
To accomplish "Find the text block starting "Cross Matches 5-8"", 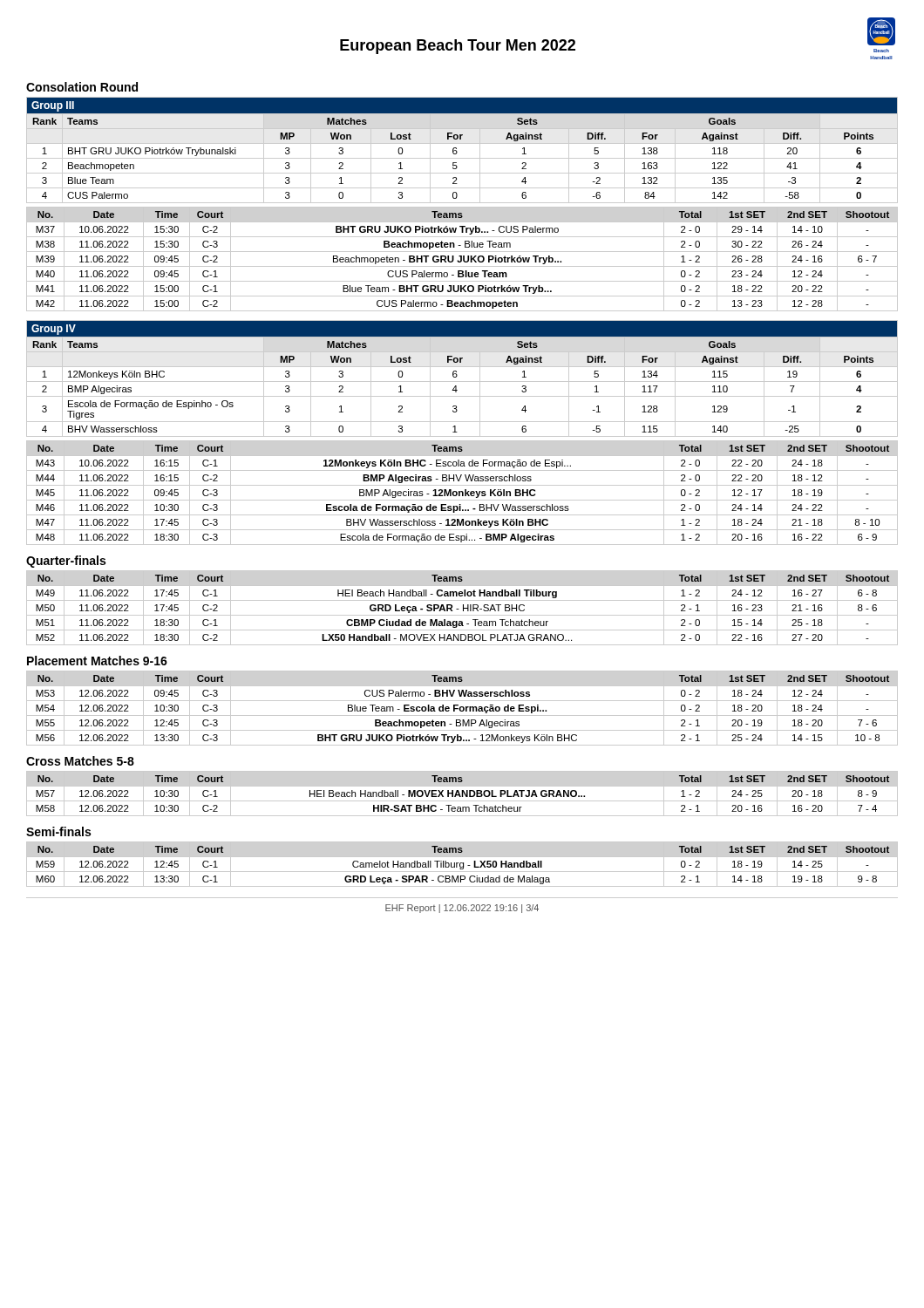I will (80, 761).
